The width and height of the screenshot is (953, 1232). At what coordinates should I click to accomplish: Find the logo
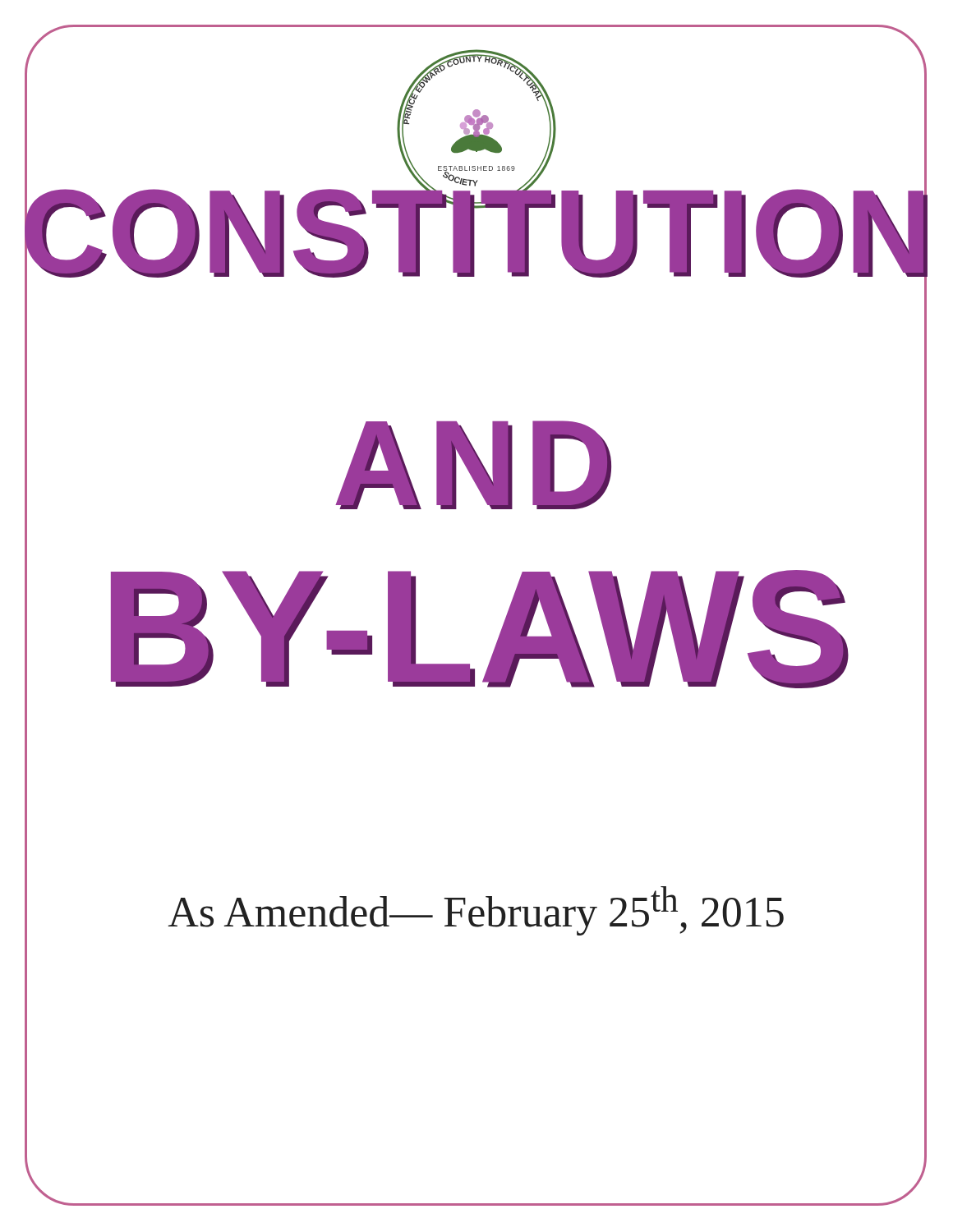click(x=476, y=129)
